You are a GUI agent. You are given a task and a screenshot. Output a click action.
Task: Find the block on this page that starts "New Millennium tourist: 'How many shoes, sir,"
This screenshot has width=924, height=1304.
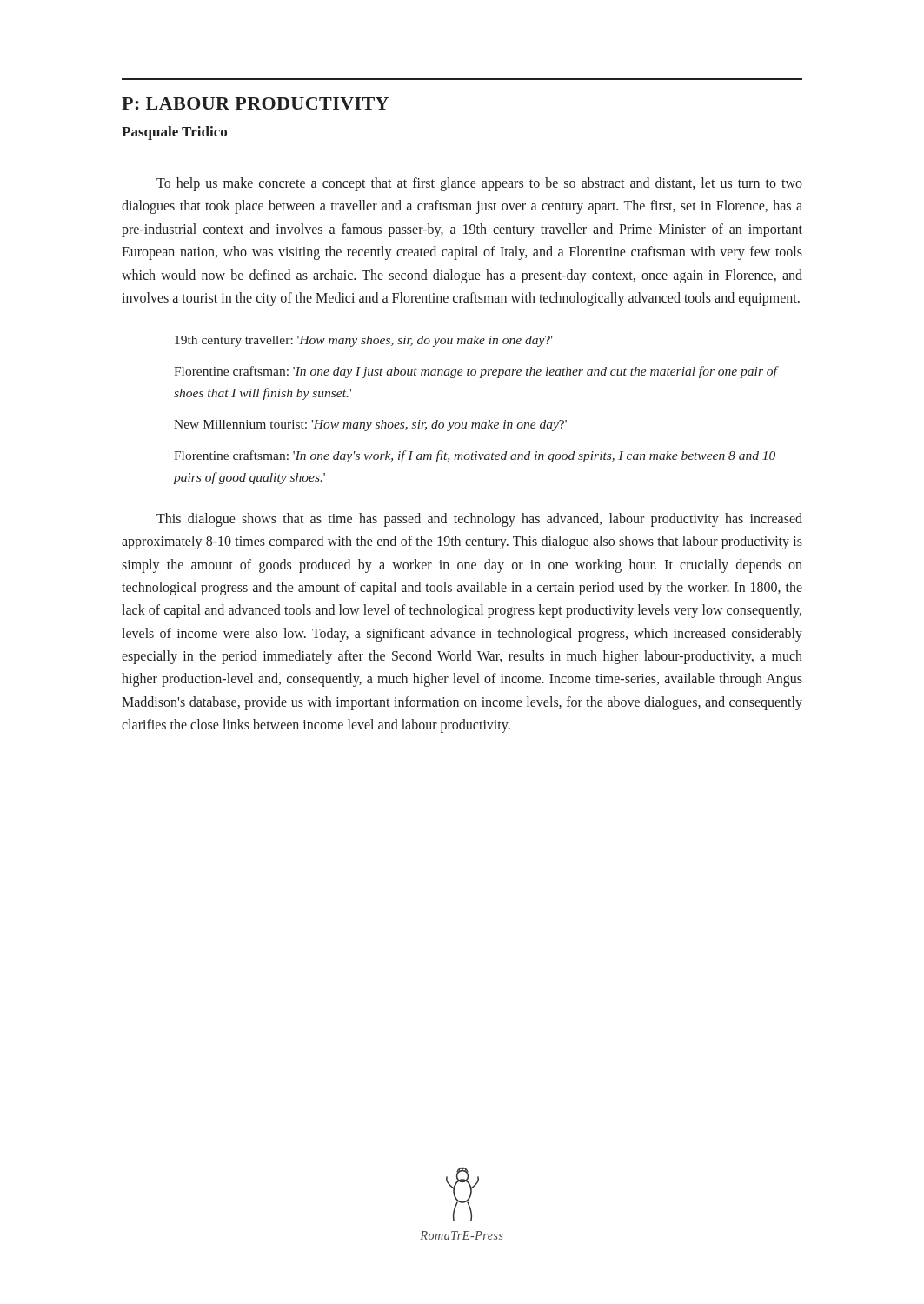[370, 424]
